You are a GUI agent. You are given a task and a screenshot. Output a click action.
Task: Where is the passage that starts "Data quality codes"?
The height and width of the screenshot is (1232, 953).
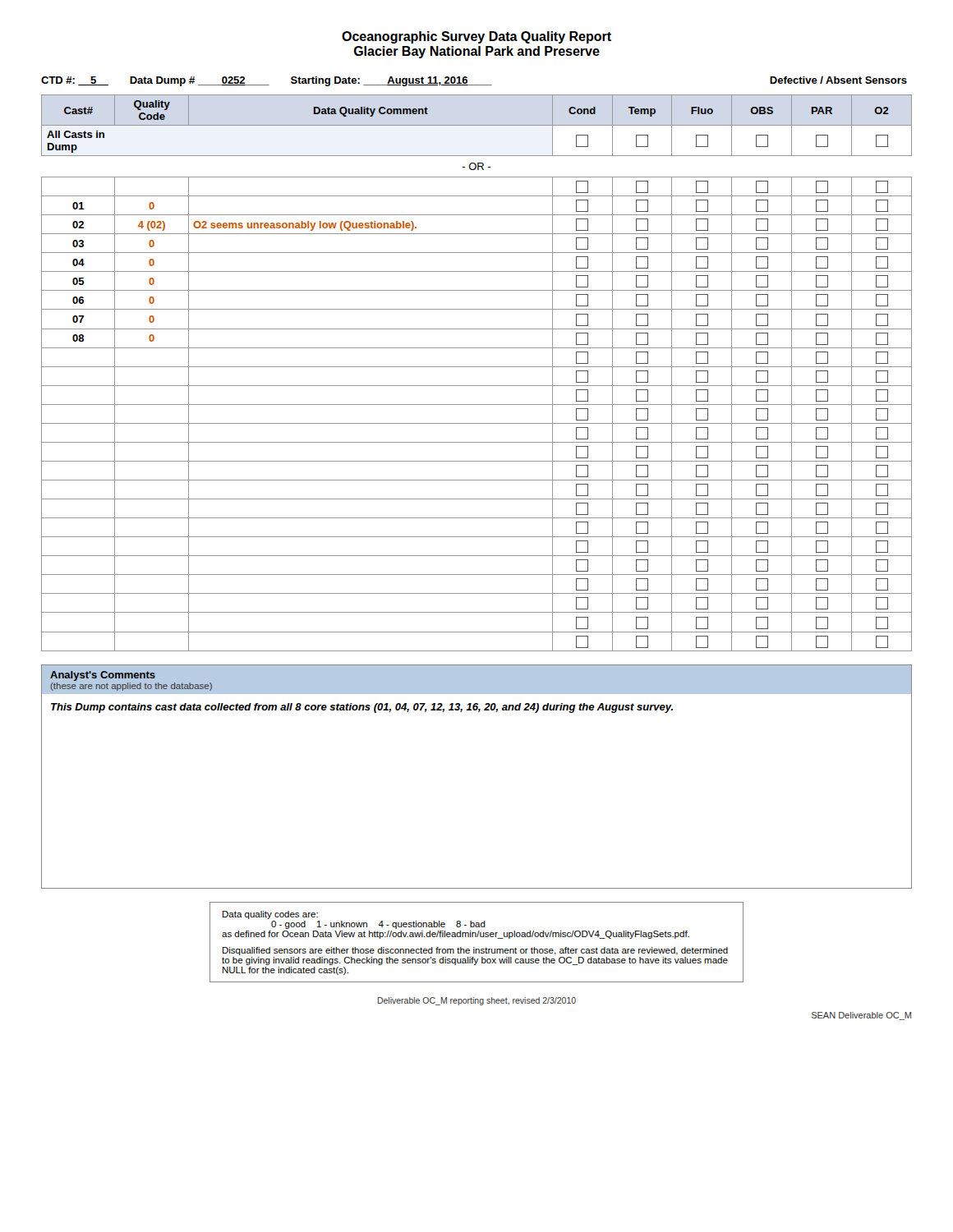point(476,942)
